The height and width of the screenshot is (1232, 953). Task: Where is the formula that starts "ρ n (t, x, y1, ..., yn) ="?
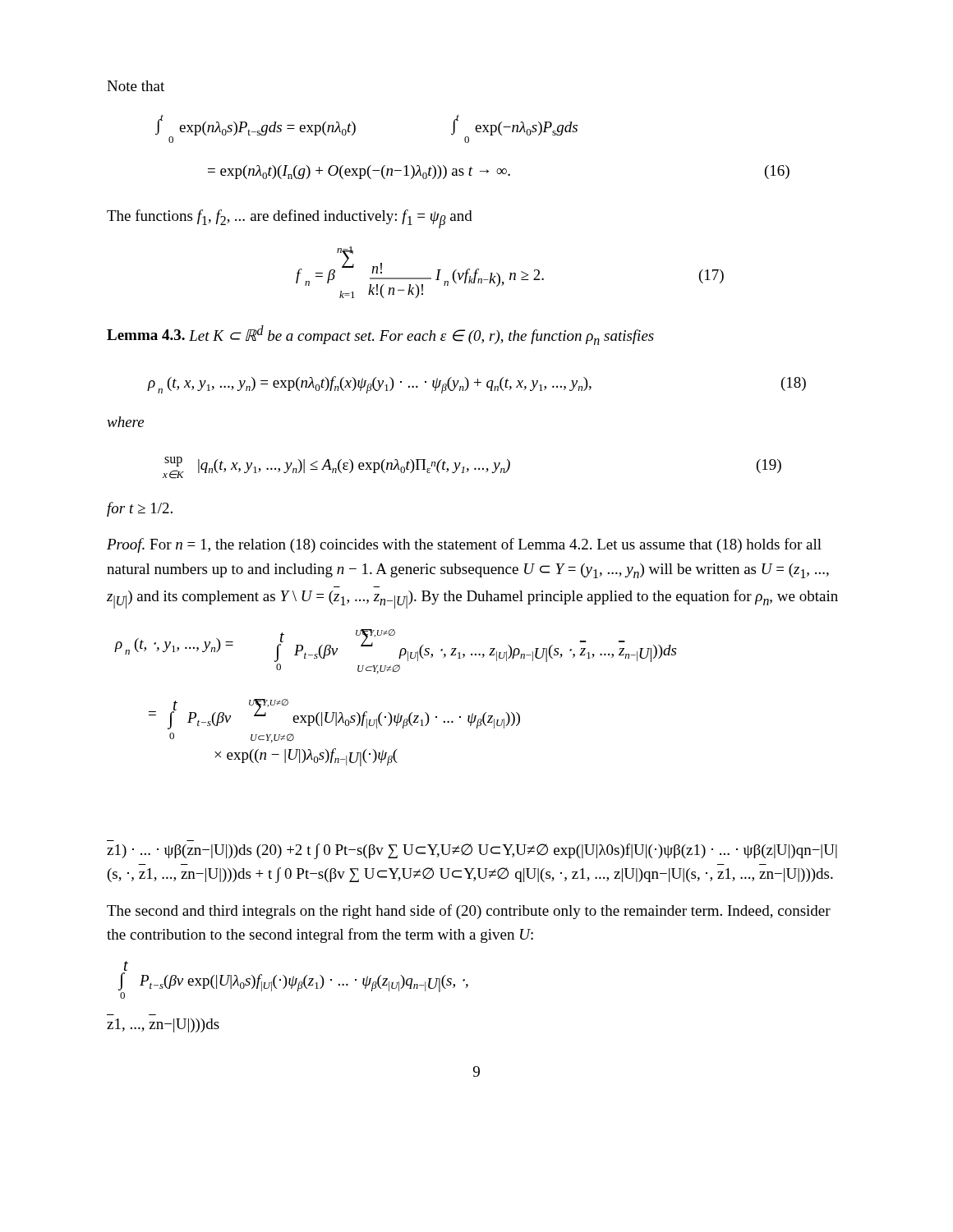point(476,381)
